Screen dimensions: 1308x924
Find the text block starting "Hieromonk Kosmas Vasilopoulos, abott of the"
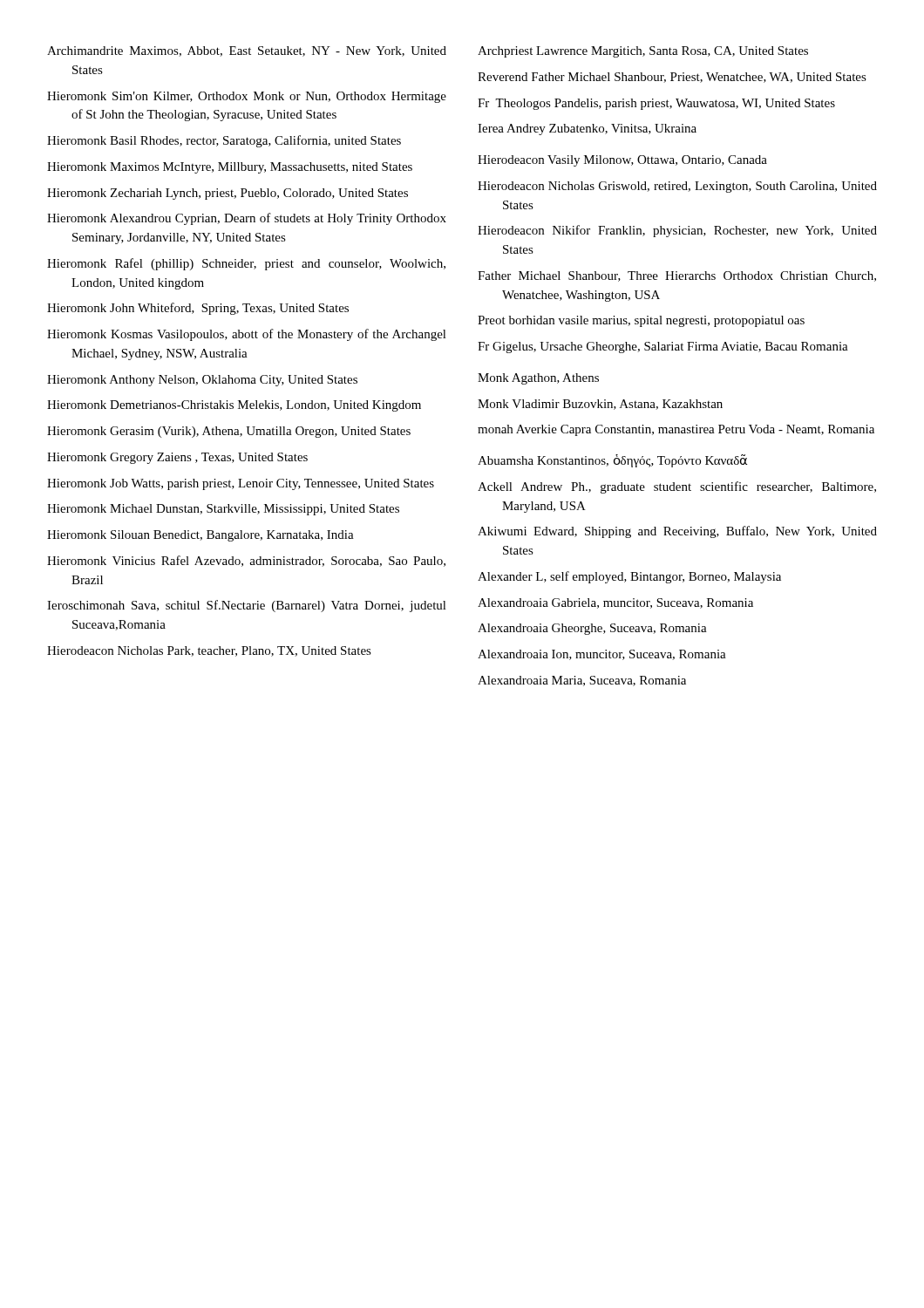[247, 343]
